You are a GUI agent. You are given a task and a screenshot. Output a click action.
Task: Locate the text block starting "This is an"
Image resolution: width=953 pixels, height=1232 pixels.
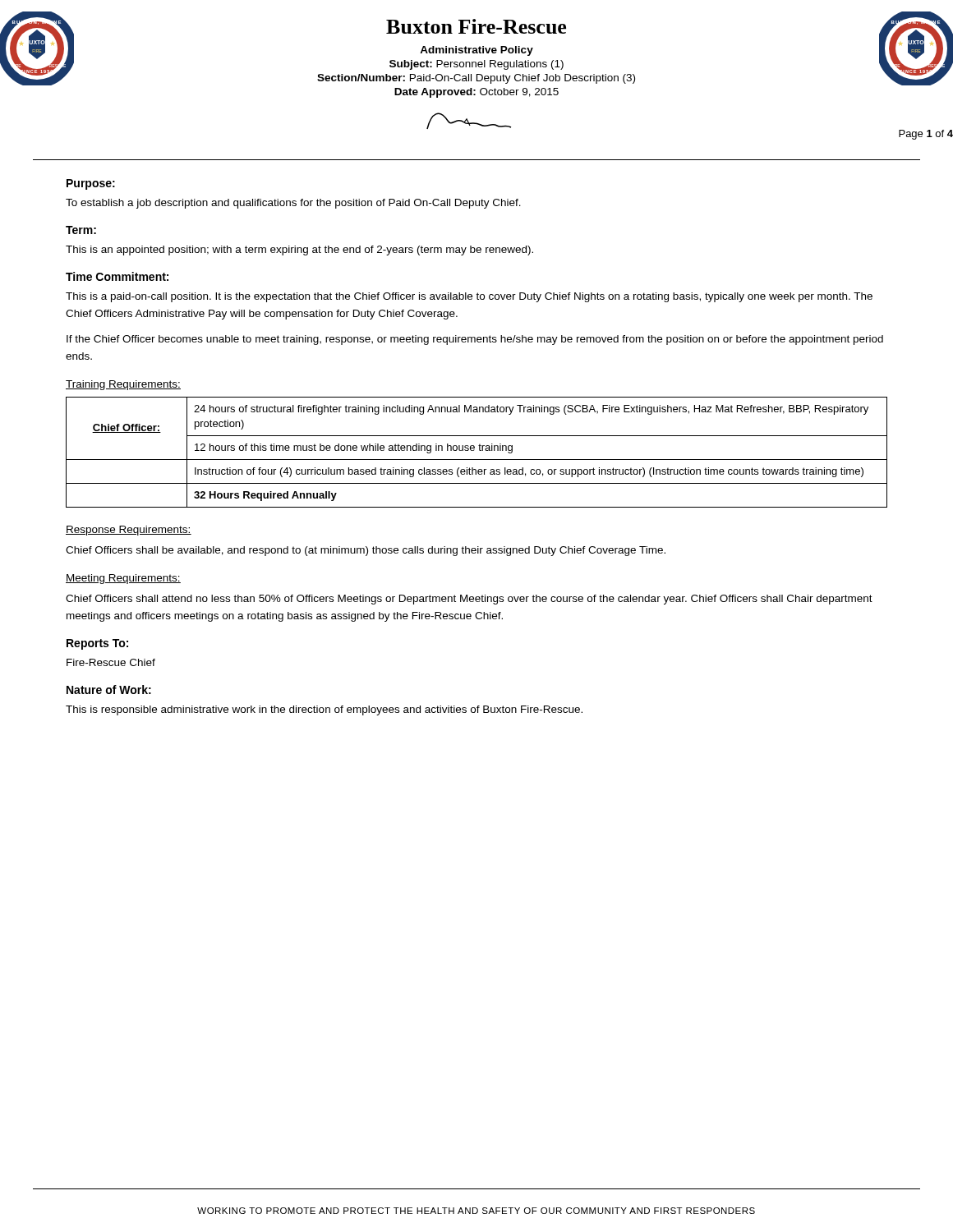coord(300,249)
